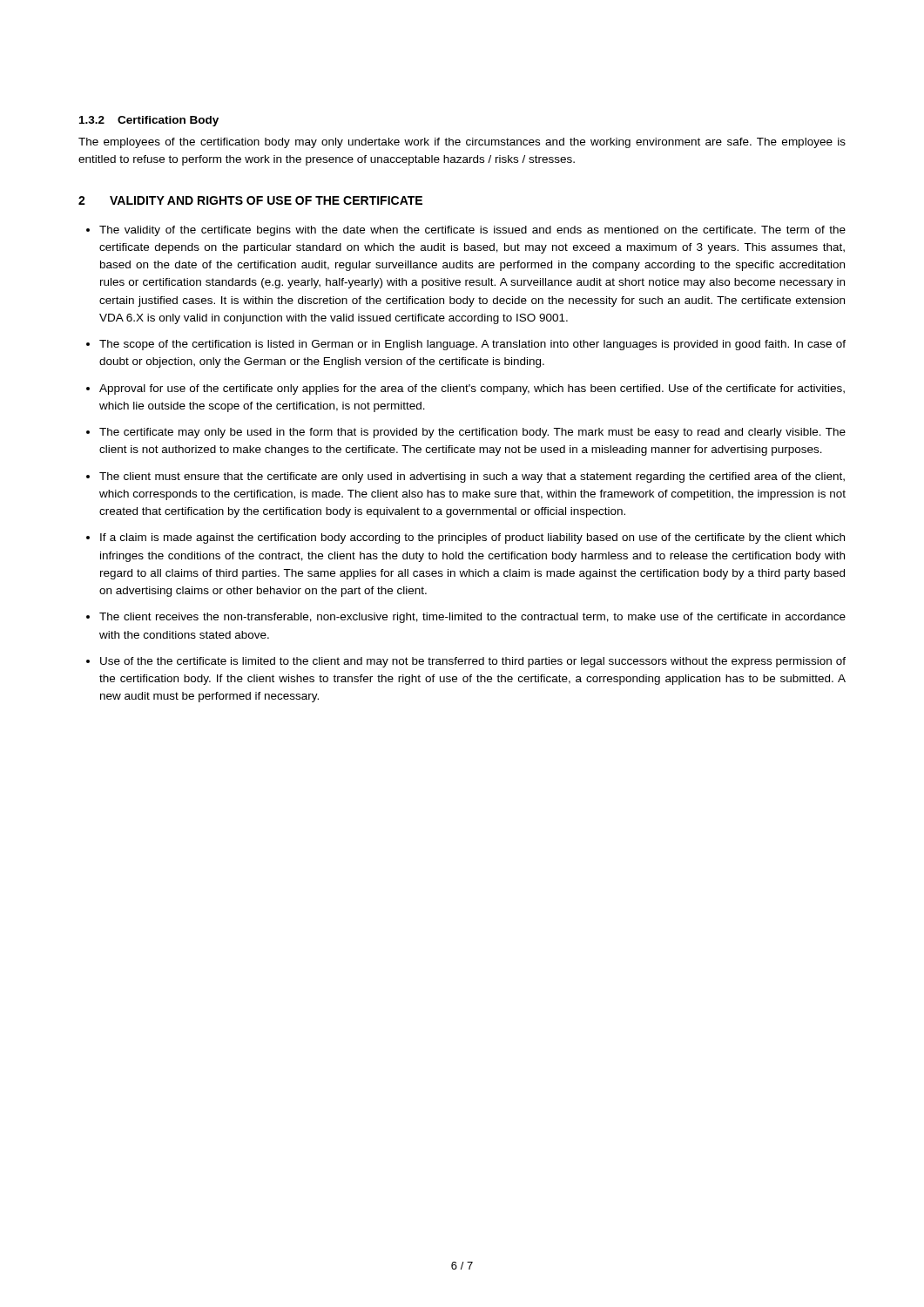Image resolution: width=924 pixels, height=1307 pixels.
Task: Find the section header with the text "1.3.2 Certification Body"
Action: [149, 120]
